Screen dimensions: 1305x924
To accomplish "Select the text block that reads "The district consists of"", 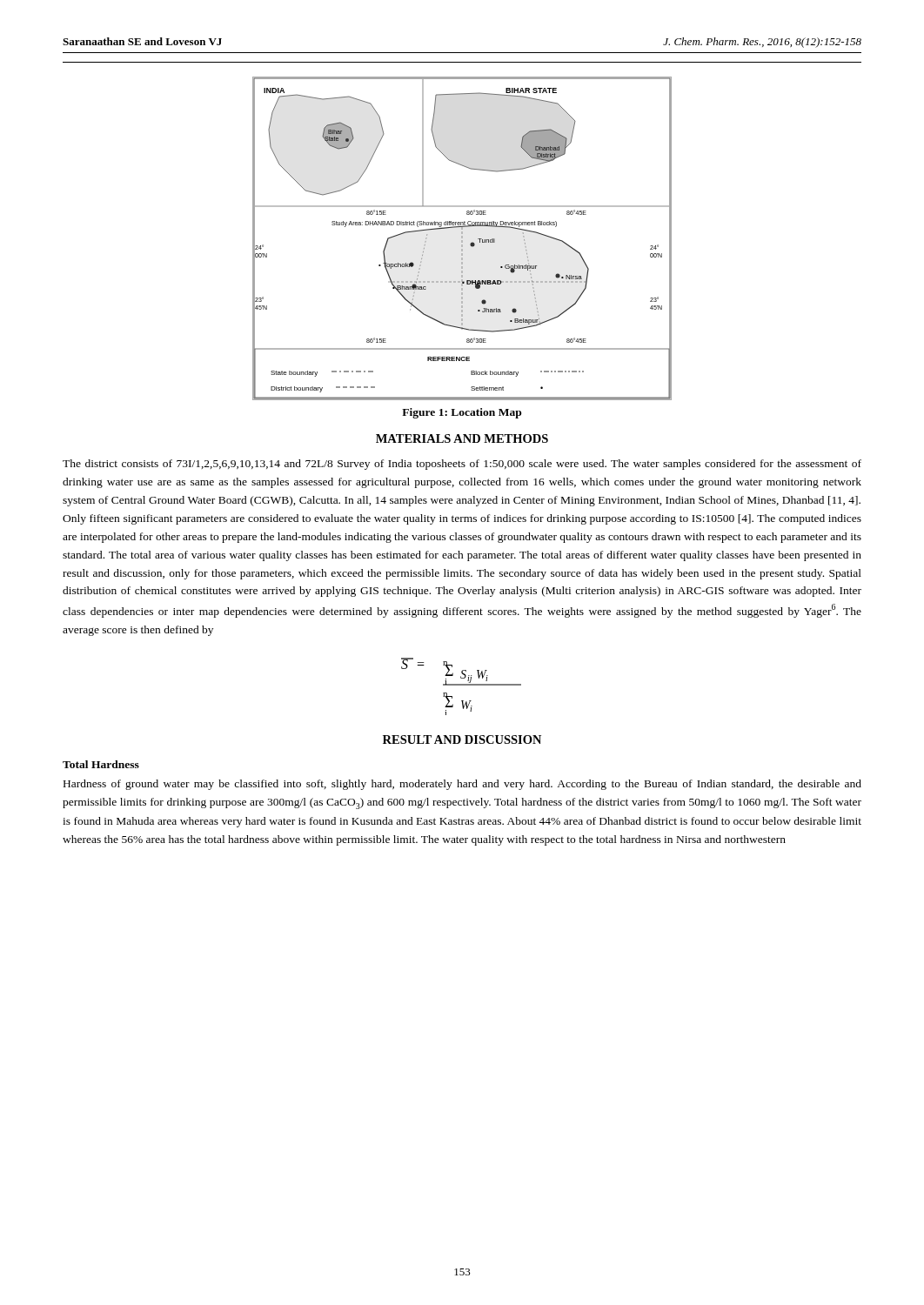I will pyautogui.click(x=462, y=546).
